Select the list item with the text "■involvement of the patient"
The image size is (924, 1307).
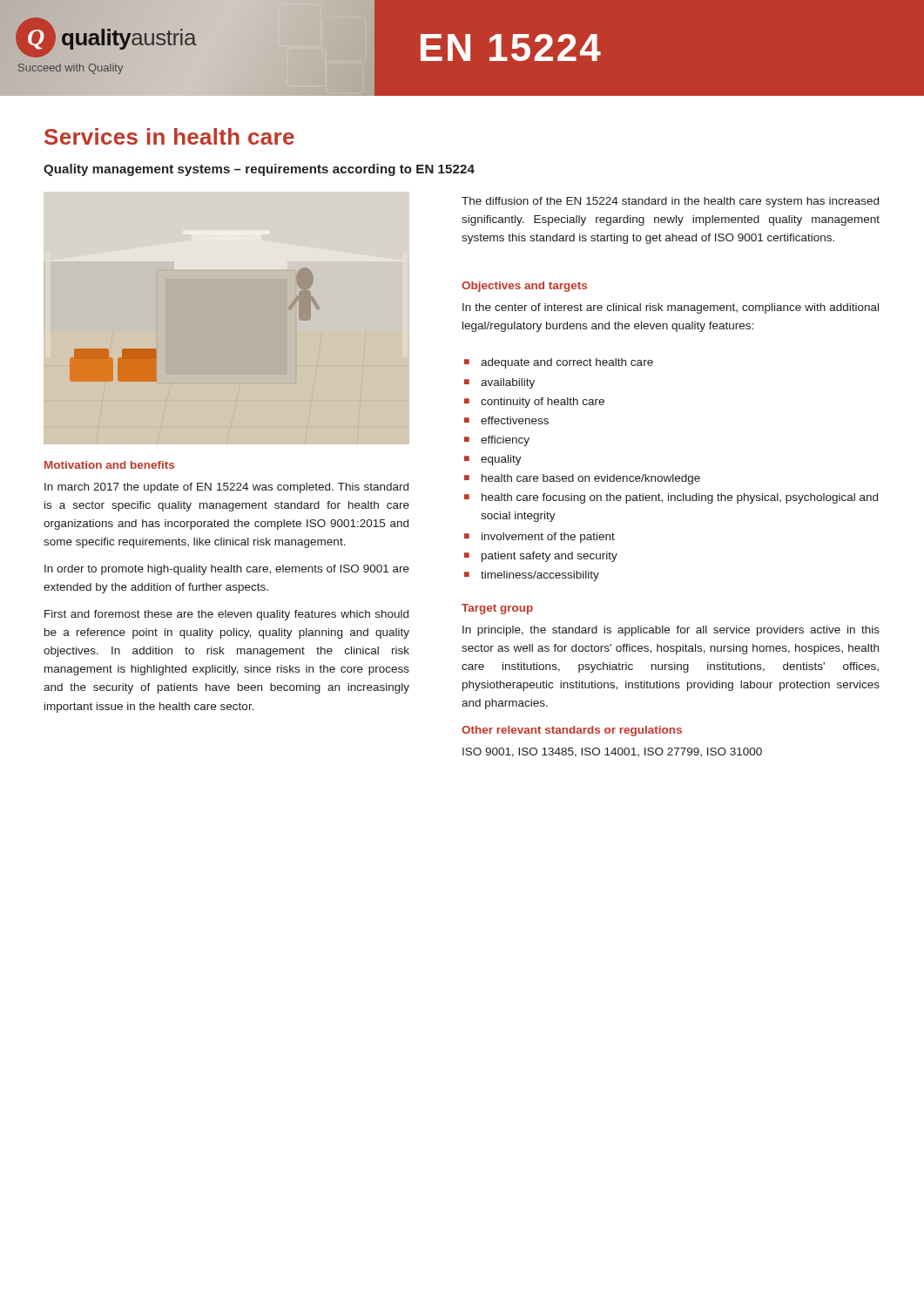click(540, 538)
